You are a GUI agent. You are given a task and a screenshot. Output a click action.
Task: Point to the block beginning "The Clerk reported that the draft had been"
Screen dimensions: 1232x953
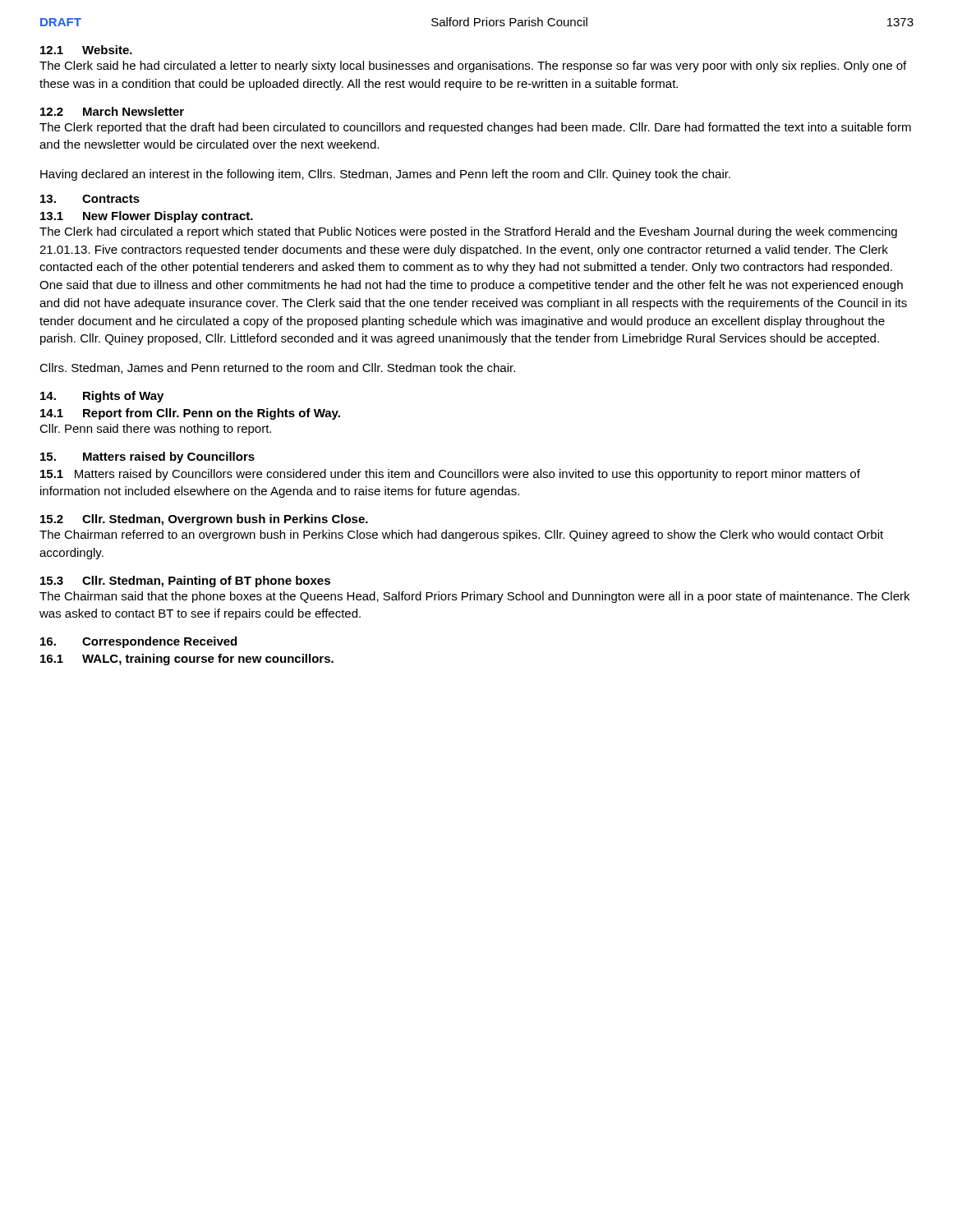click(476, 136)
